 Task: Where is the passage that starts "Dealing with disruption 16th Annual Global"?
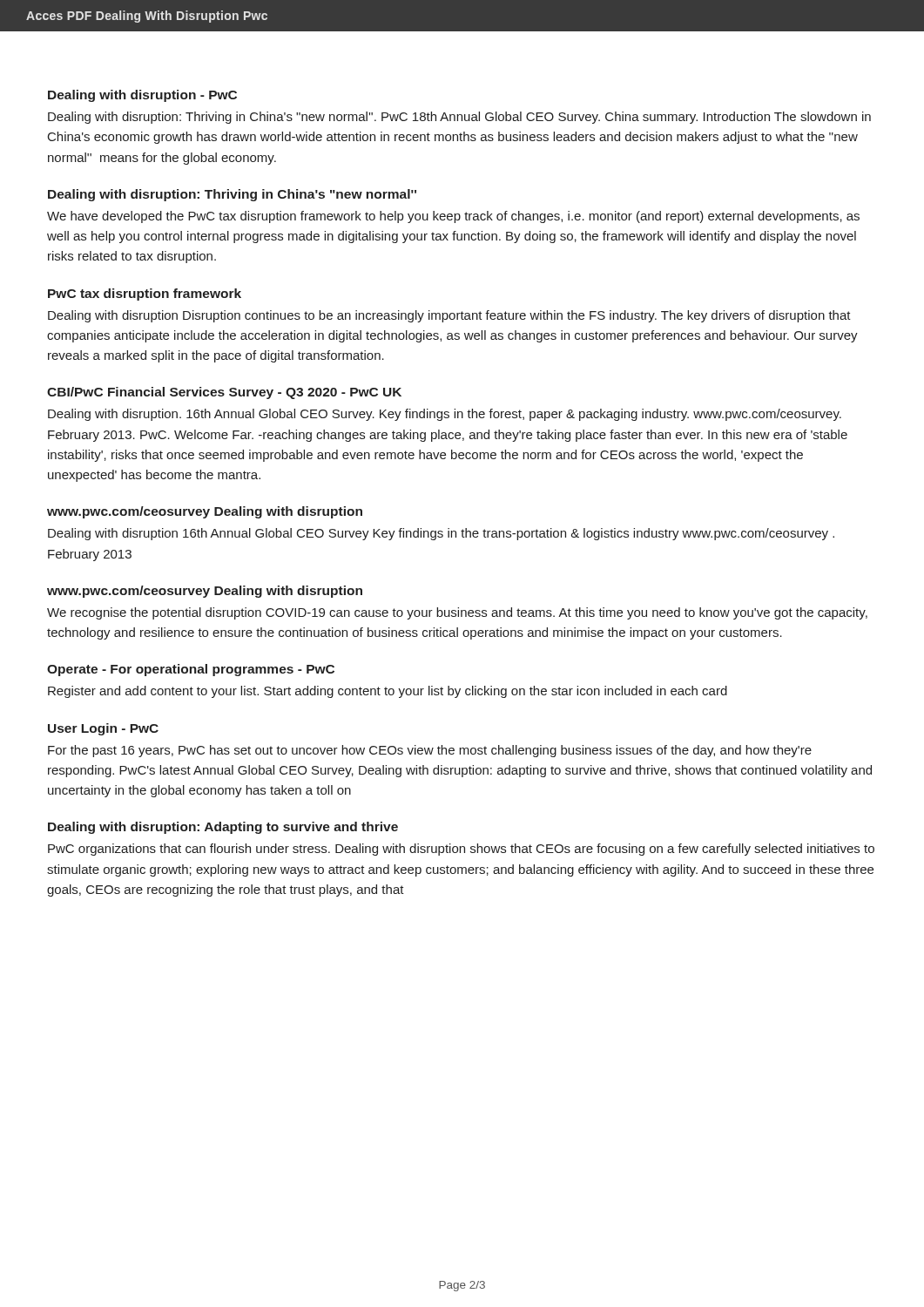441,543
